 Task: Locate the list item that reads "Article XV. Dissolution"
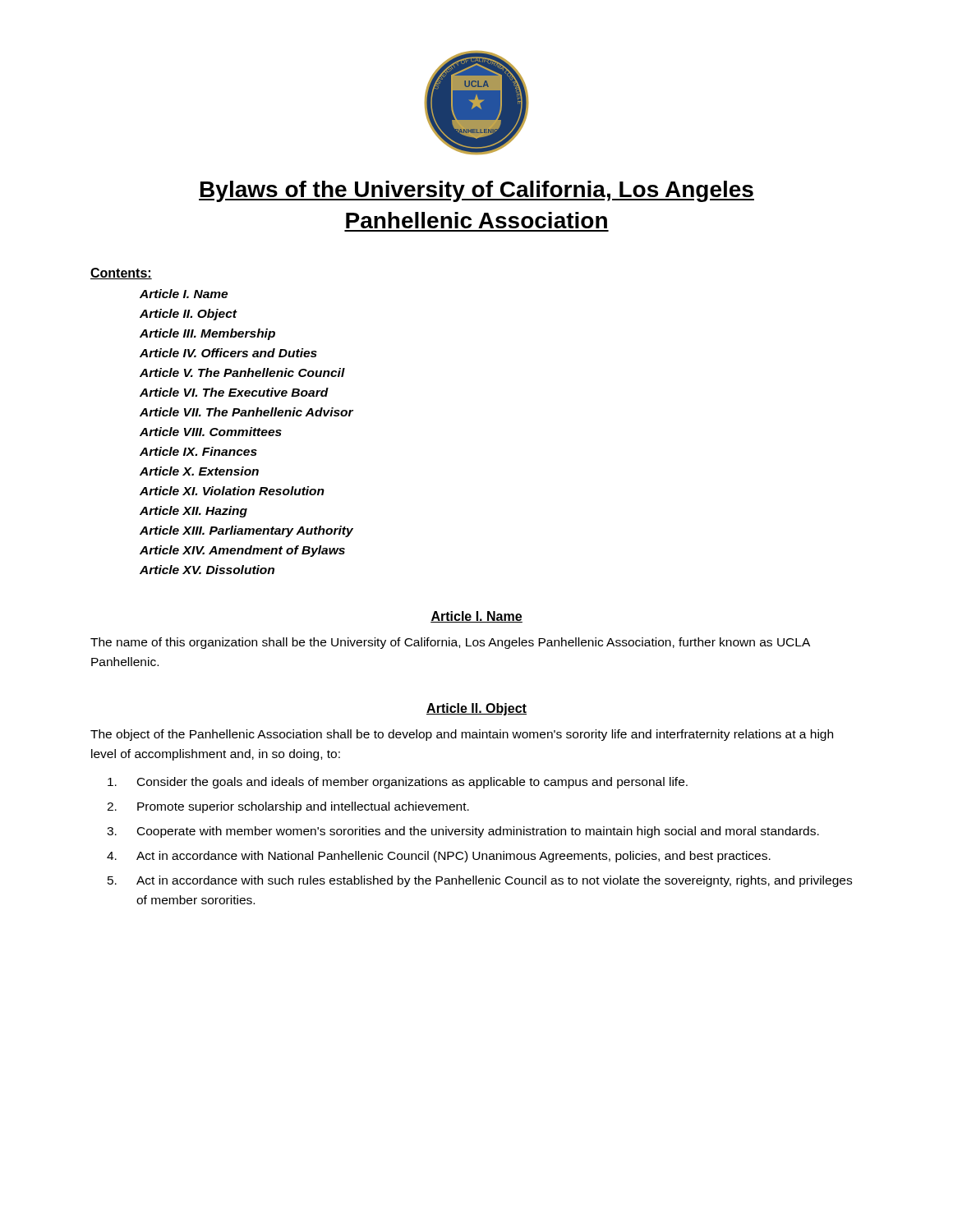pyautogui.click(x=207, y=569)
